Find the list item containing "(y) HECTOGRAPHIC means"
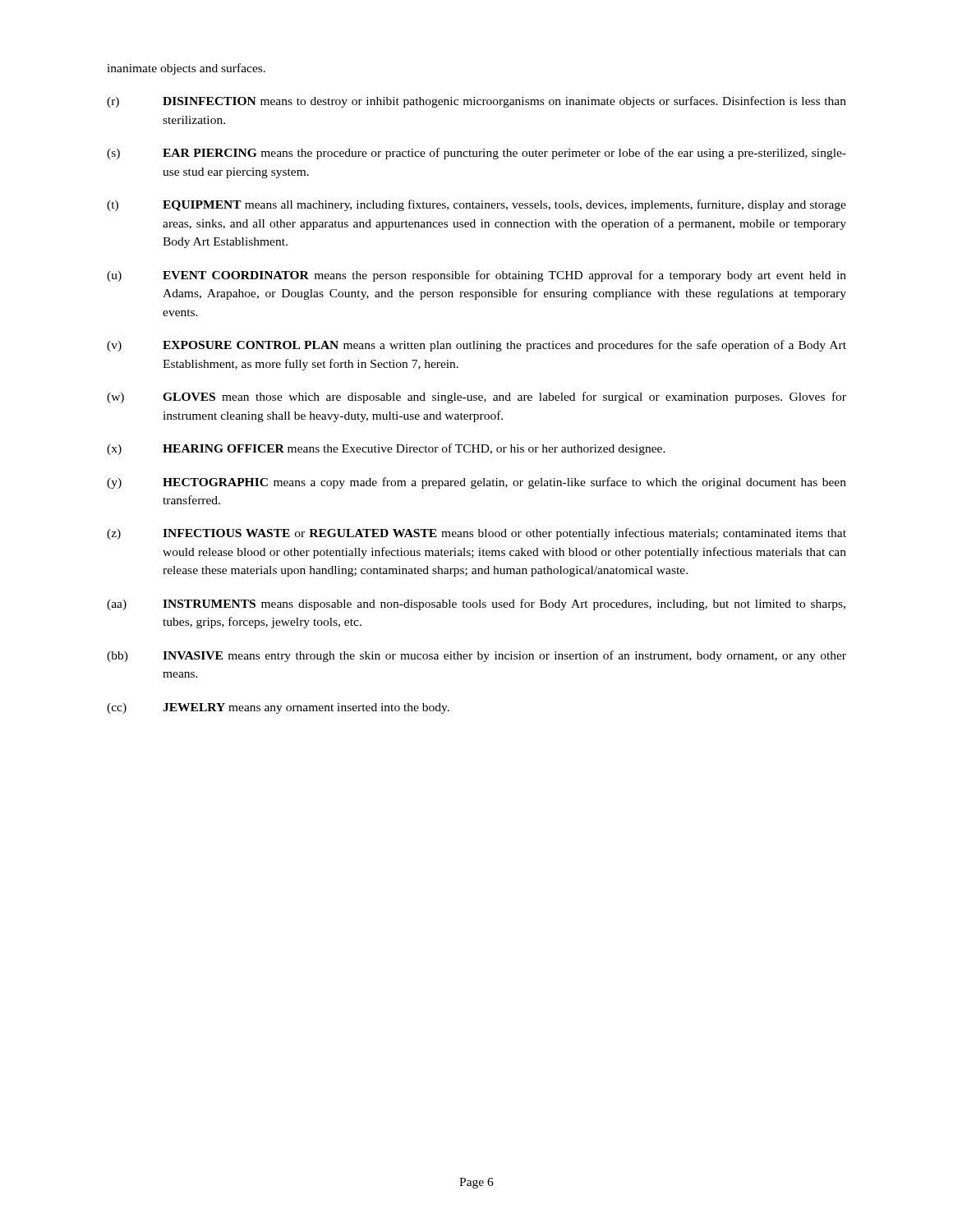Image resolution: width=953 pixels, height=1232 pixels. (476, 491)
